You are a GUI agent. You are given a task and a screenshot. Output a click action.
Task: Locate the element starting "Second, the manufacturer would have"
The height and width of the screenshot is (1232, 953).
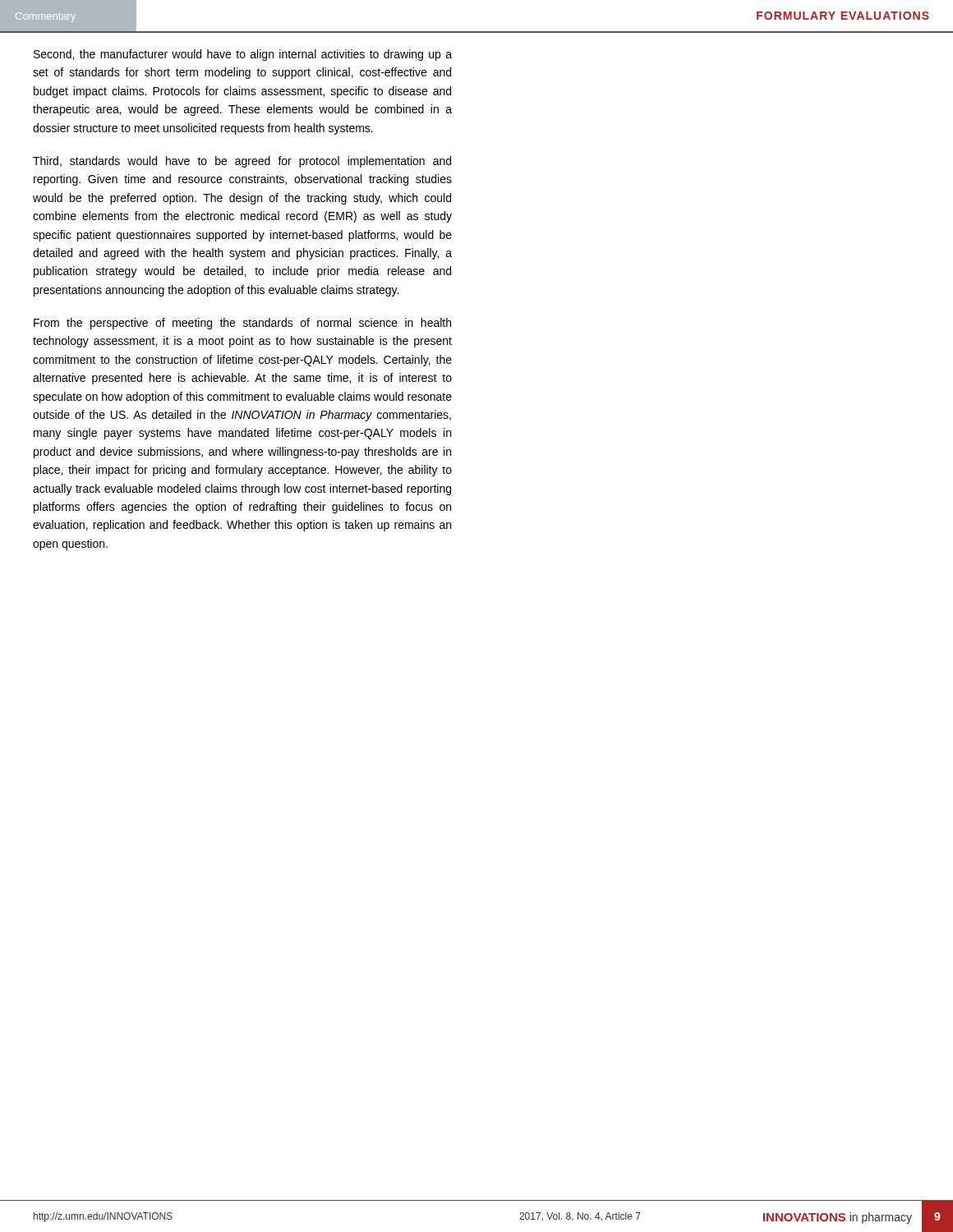point(242,91)
